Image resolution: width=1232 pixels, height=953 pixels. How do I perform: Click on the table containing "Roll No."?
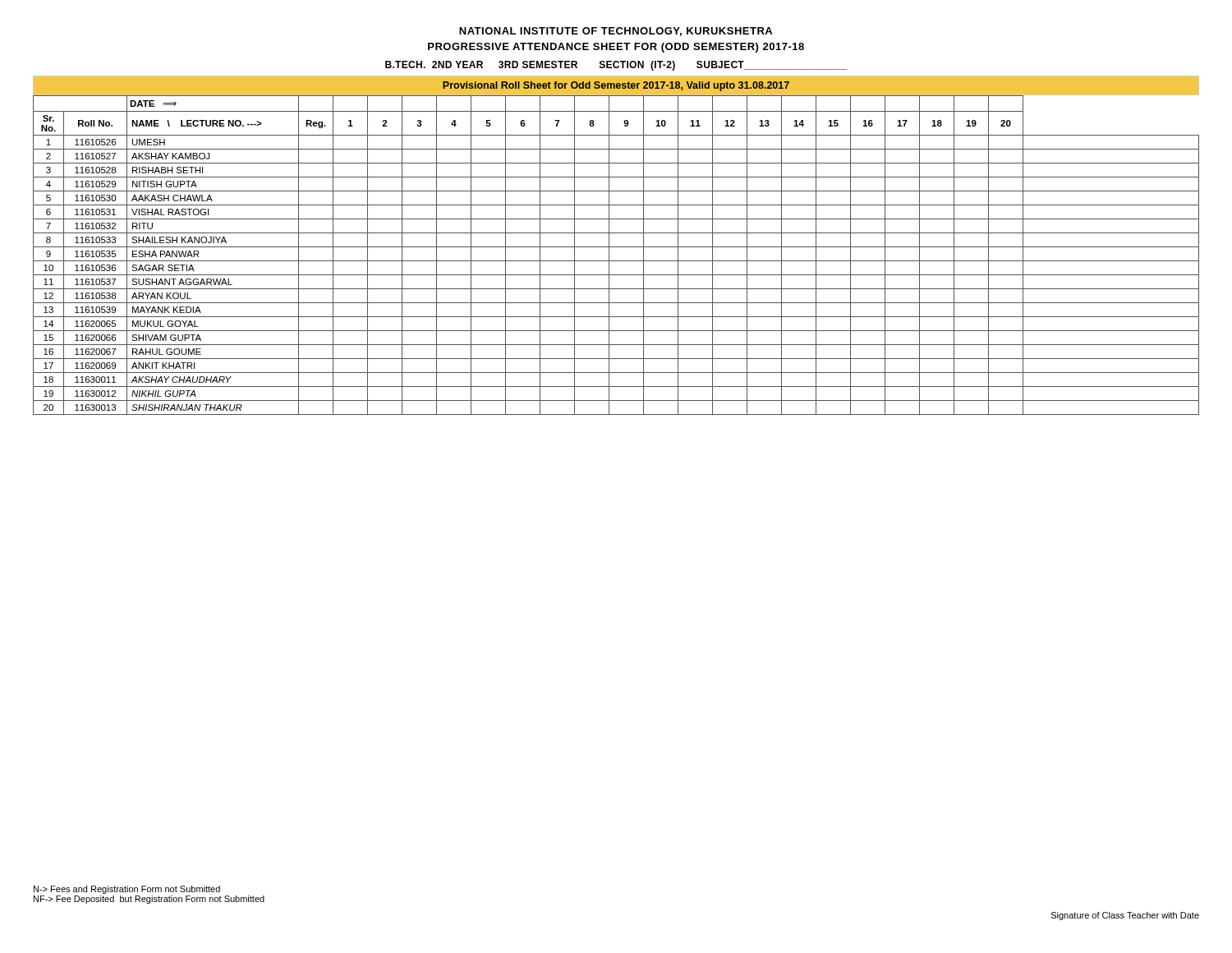click(x=616, y=255)
